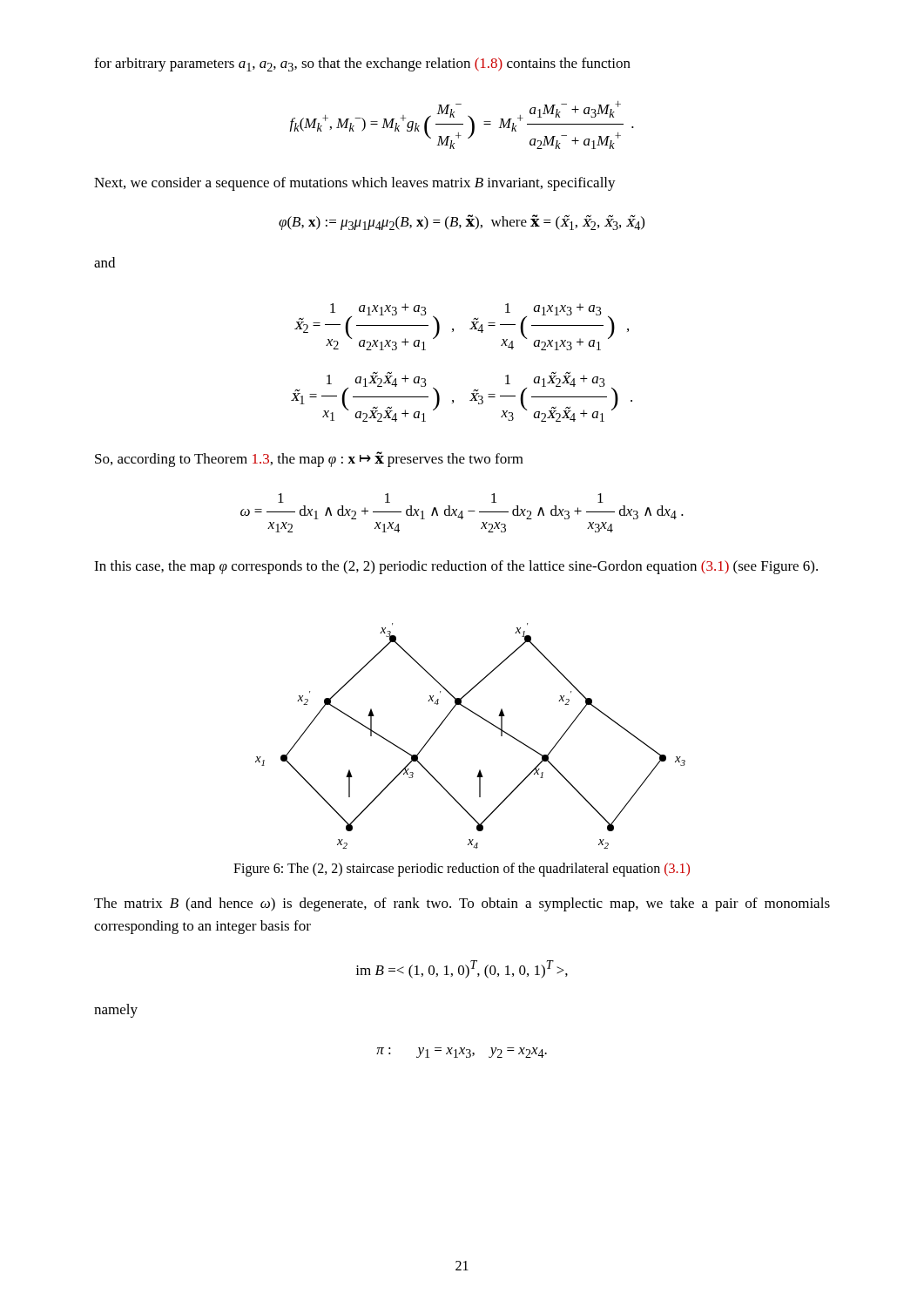Where does it say "π : y1 = x1x3, y2 = x2x4."?
The image size is (924, 1307).
(x=462, y=1051)
